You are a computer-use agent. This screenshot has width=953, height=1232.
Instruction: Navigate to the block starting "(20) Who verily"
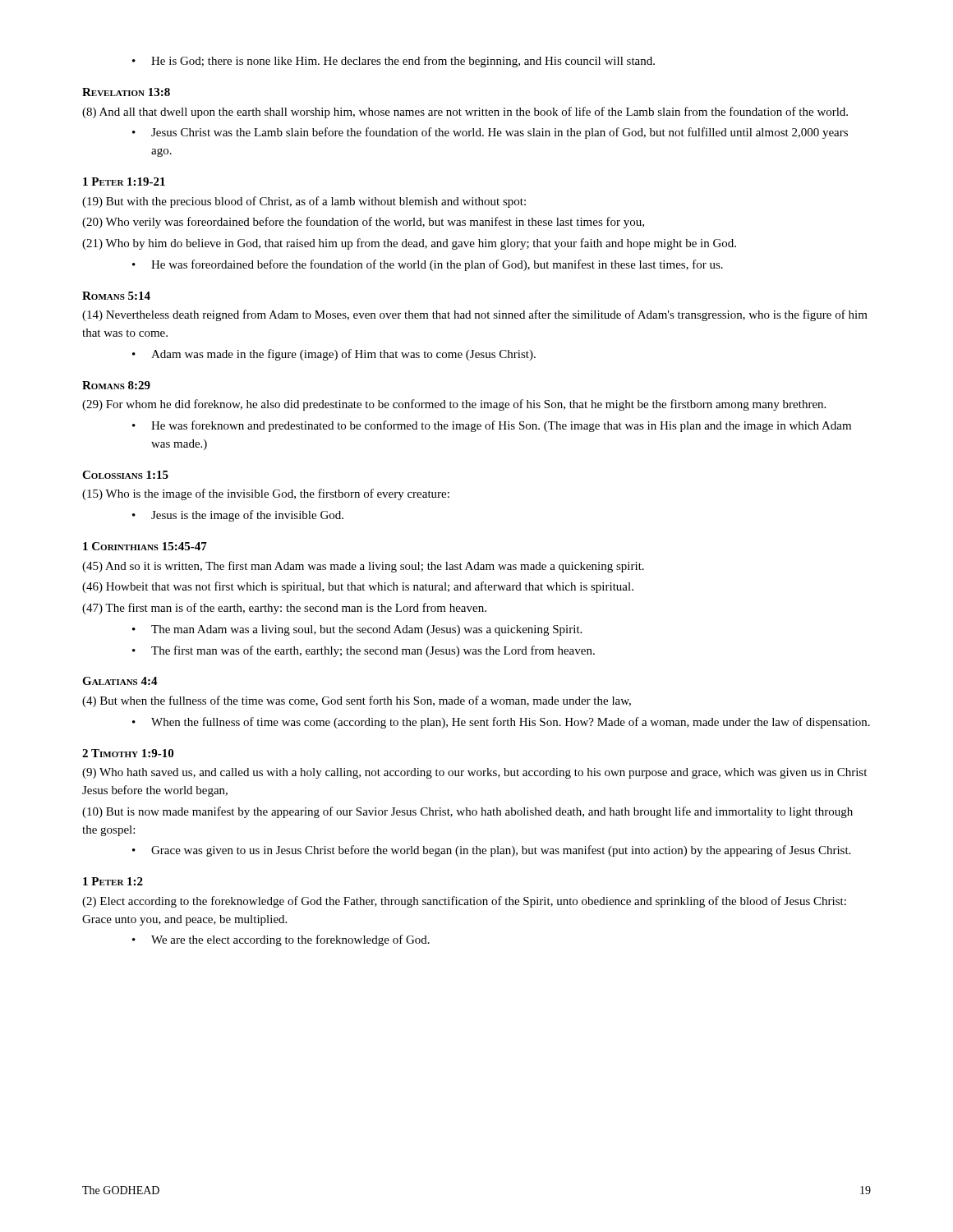364,222
